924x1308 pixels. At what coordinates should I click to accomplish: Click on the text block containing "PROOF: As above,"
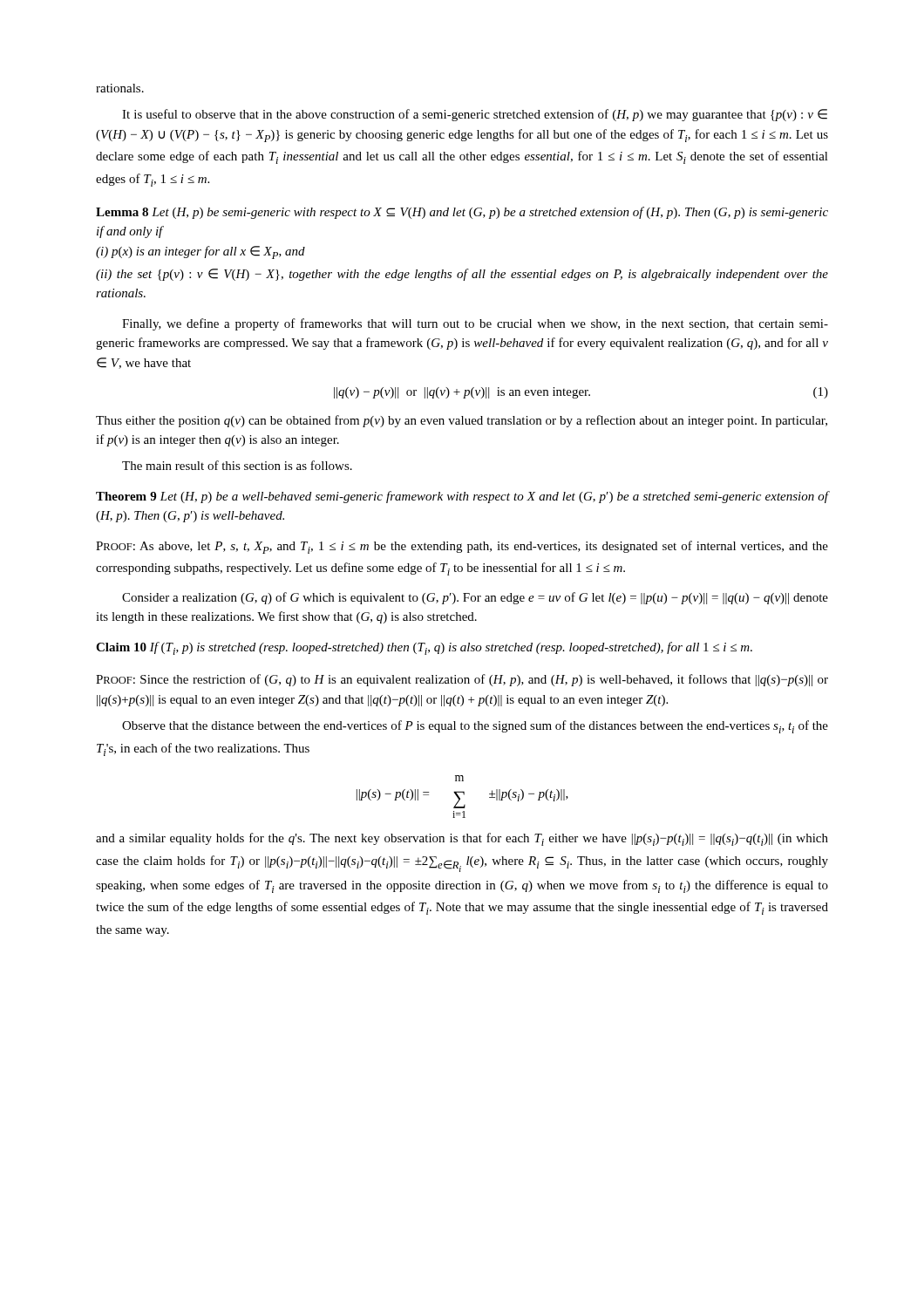(x=462, y=581)
